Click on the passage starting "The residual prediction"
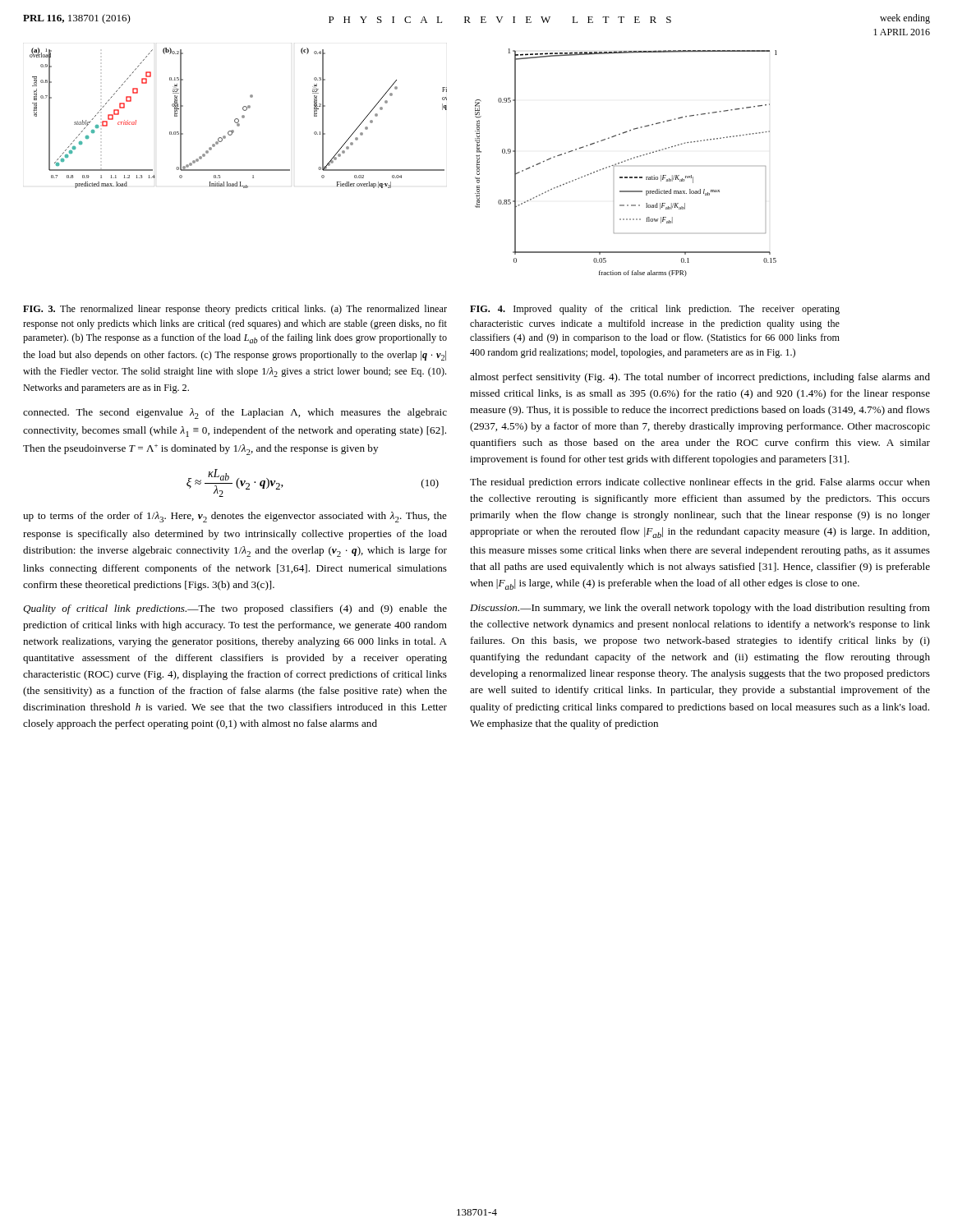 (700, 533)
